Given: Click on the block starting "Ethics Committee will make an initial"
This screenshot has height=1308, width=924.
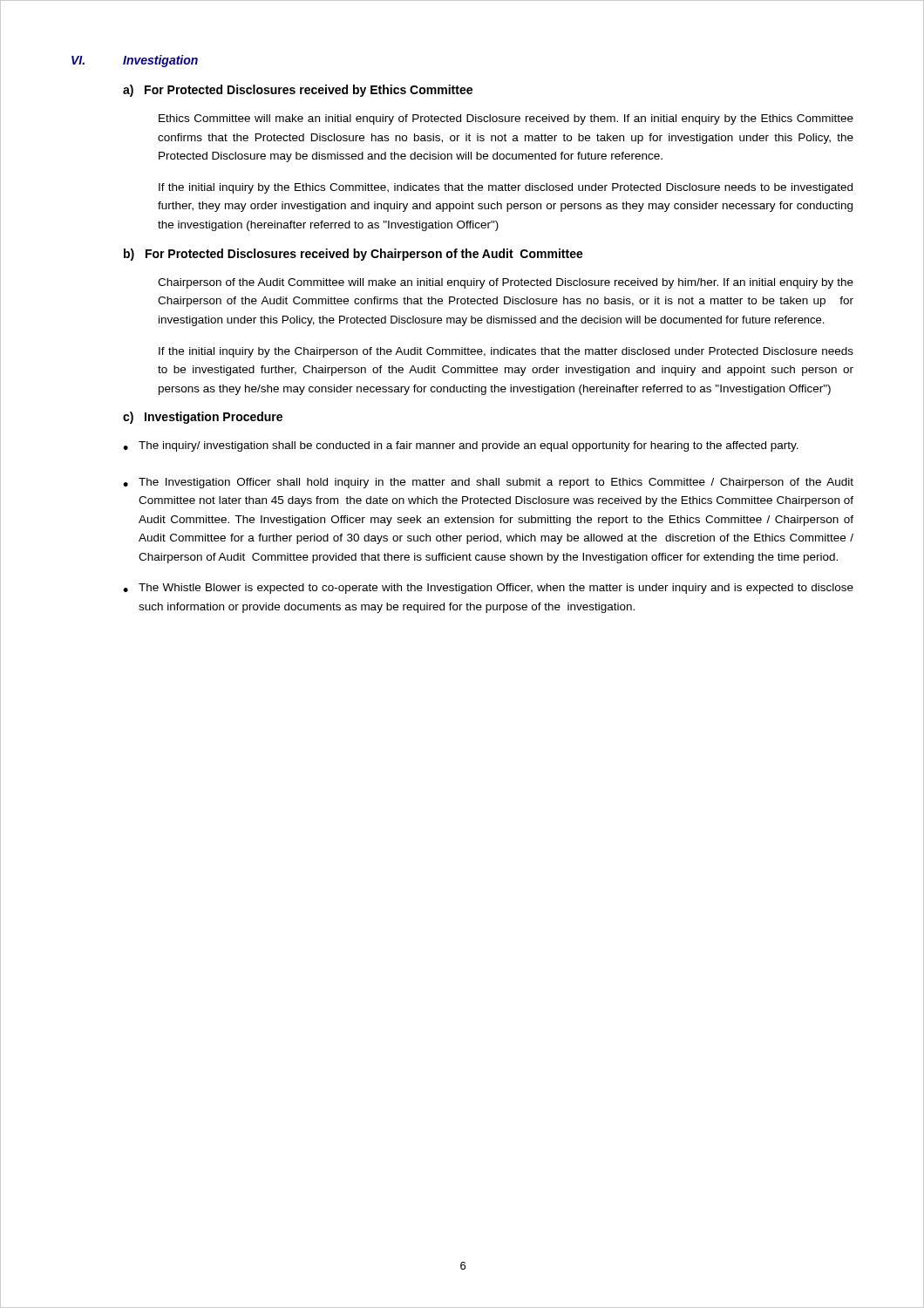Looking at the screenshot, I should click(x=506, y=137).
